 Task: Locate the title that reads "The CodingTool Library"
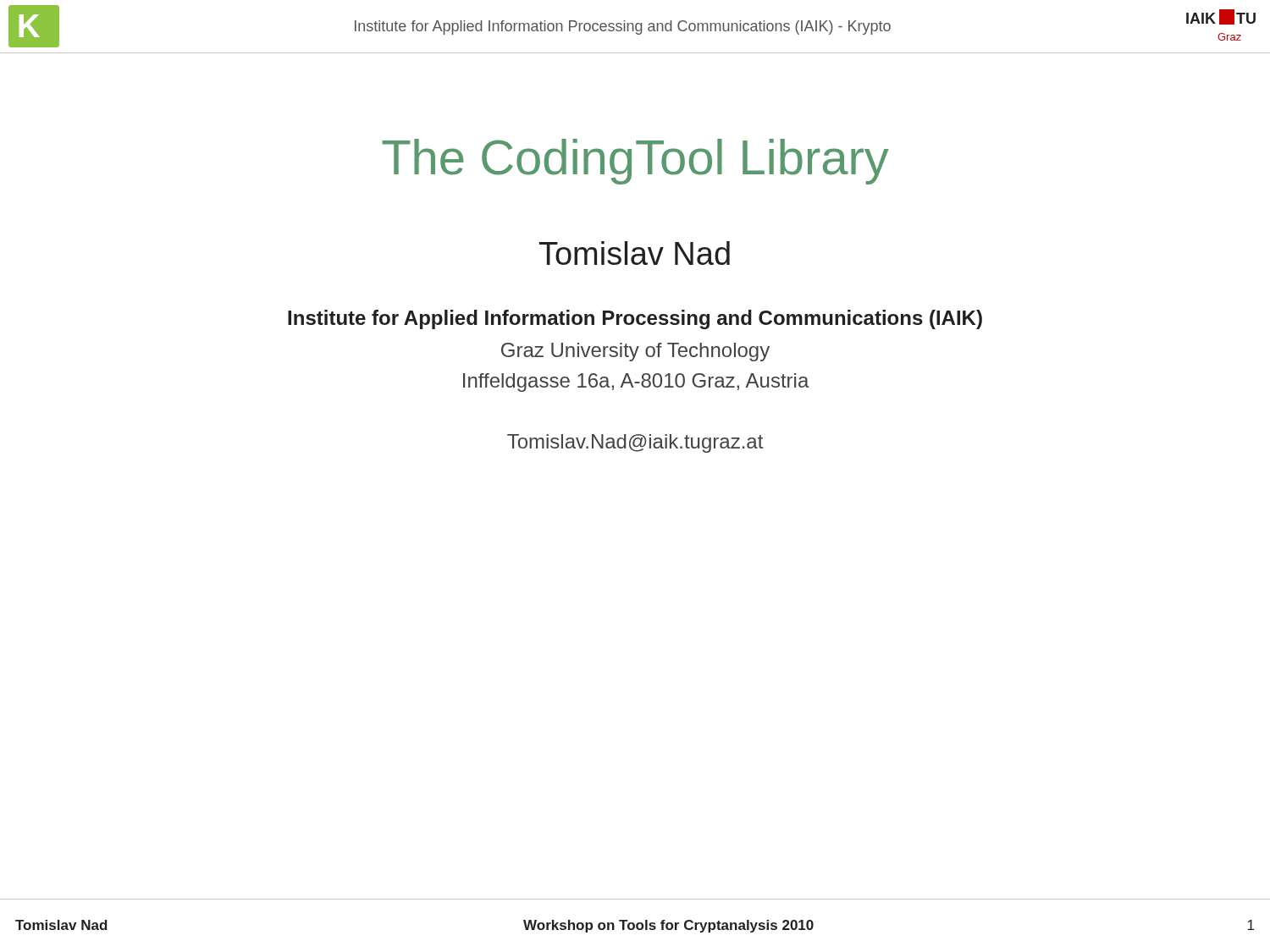(635, 157)
